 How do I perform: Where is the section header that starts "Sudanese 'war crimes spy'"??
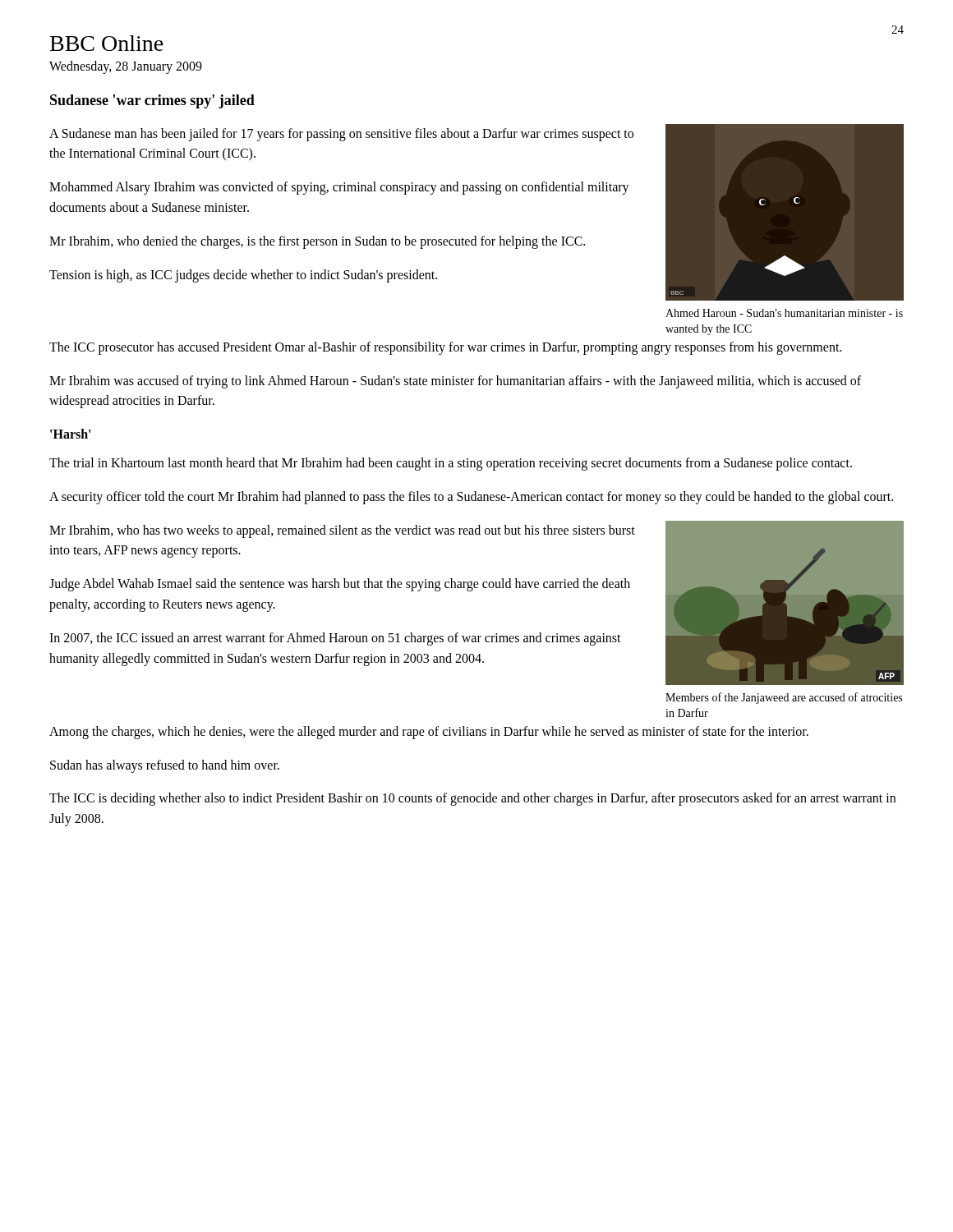pyautogui.click(x=152, y=100)
